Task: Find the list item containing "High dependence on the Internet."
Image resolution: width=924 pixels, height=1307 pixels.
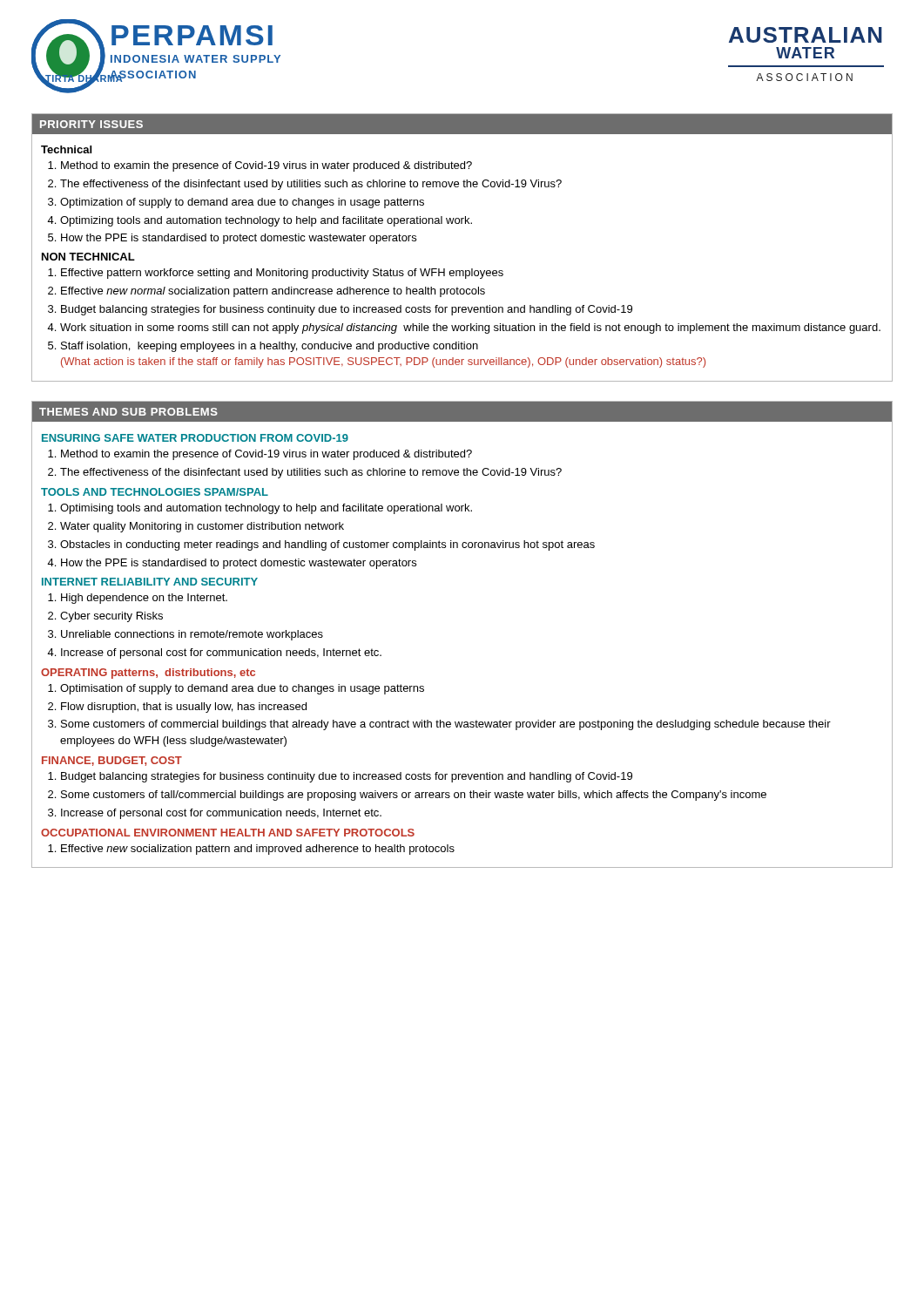Action: 144,598
